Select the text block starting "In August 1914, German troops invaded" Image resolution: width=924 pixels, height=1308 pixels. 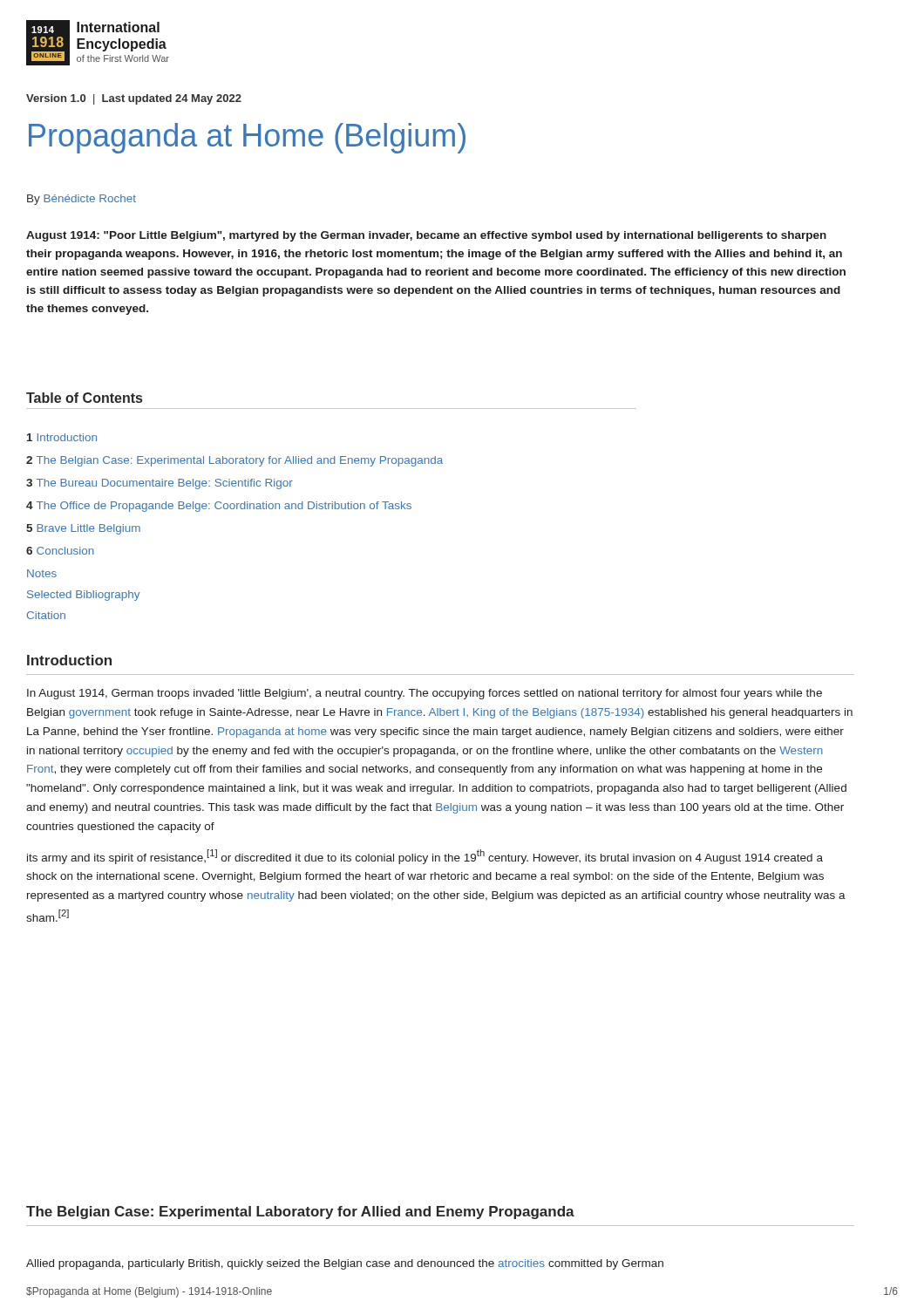pyautogui.click(x=440, y=805)
